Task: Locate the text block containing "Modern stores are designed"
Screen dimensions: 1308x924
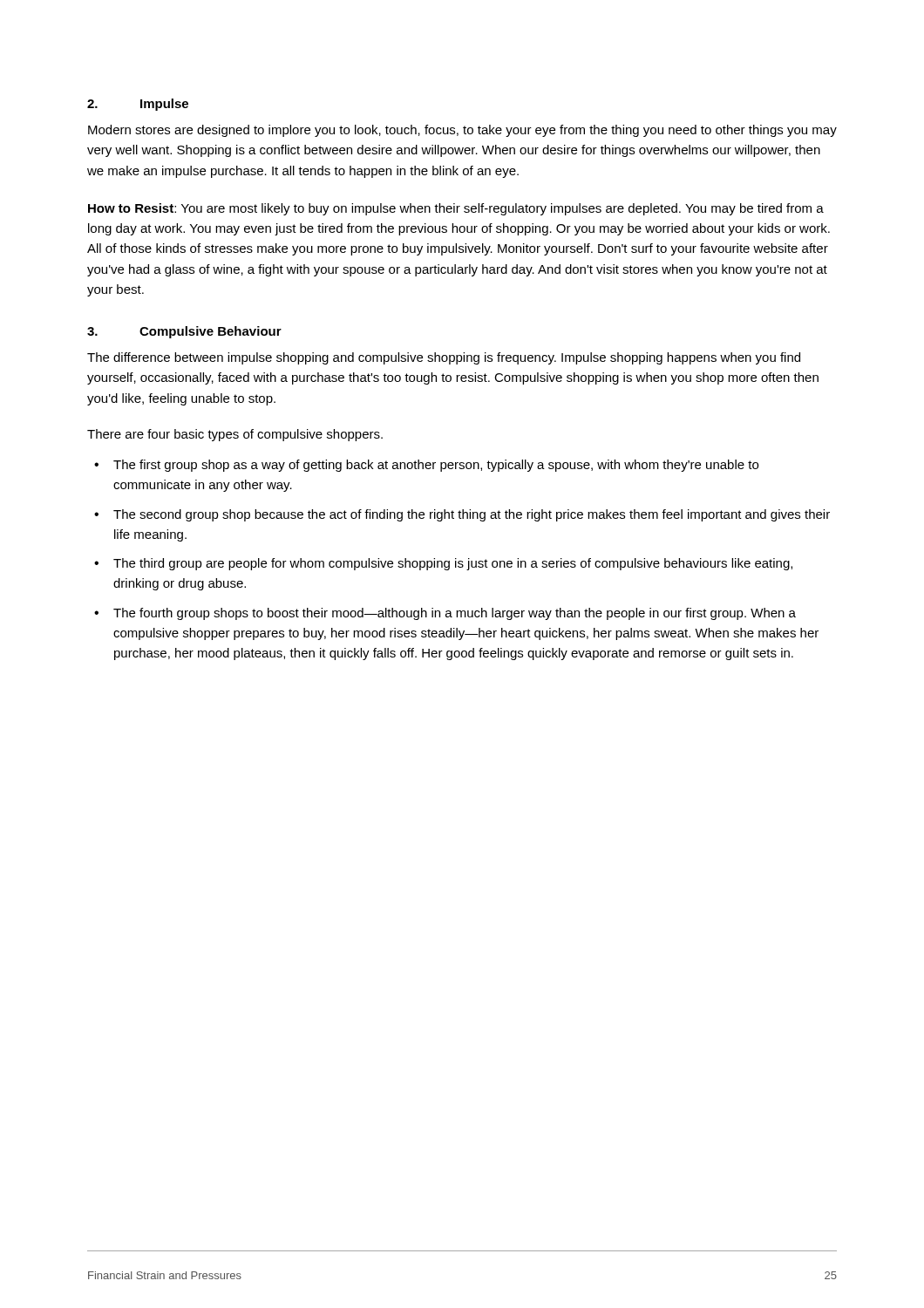Action: coord(462,150)
